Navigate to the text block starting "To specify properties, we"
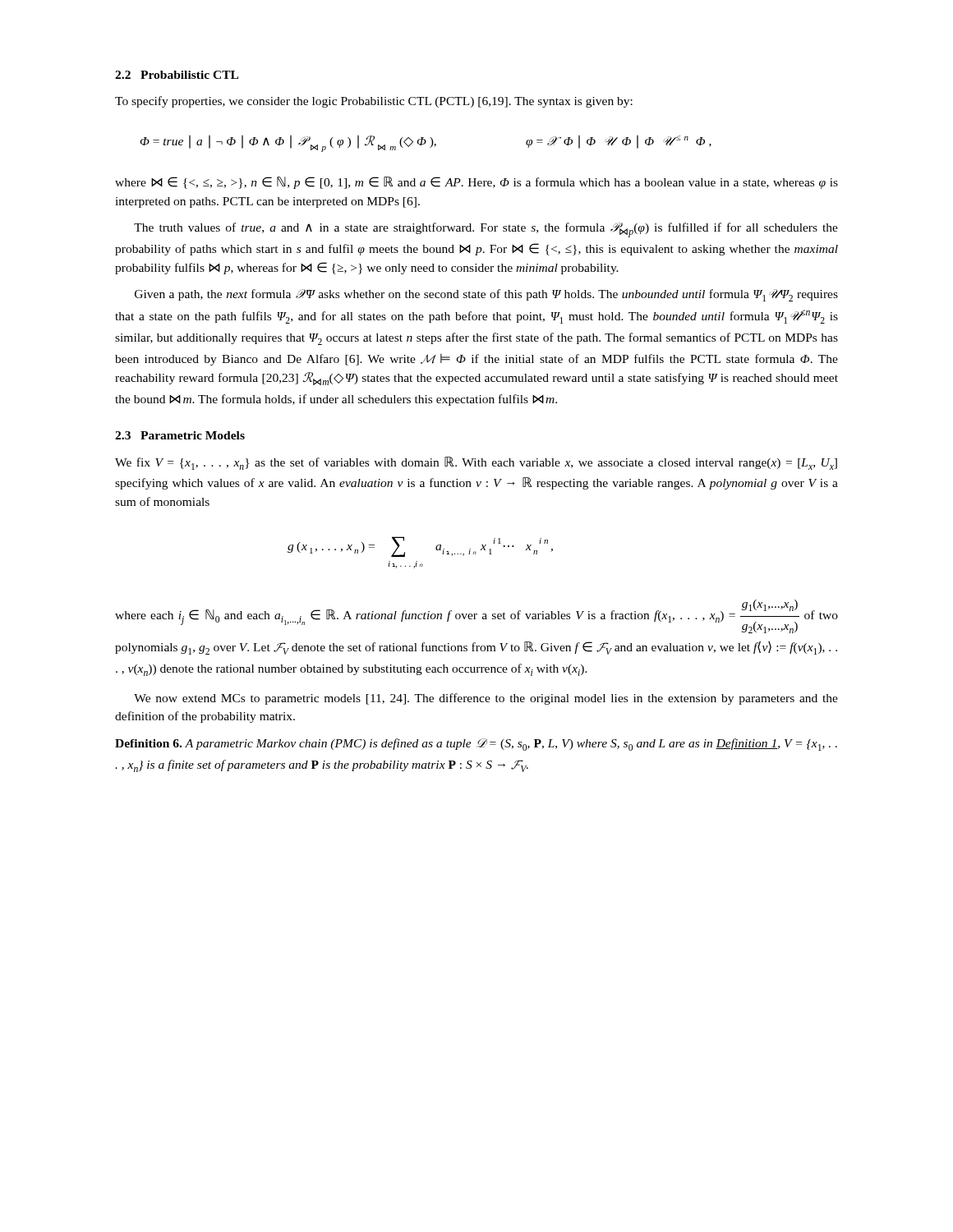953x1232 pixels. (x=374, y=101)
